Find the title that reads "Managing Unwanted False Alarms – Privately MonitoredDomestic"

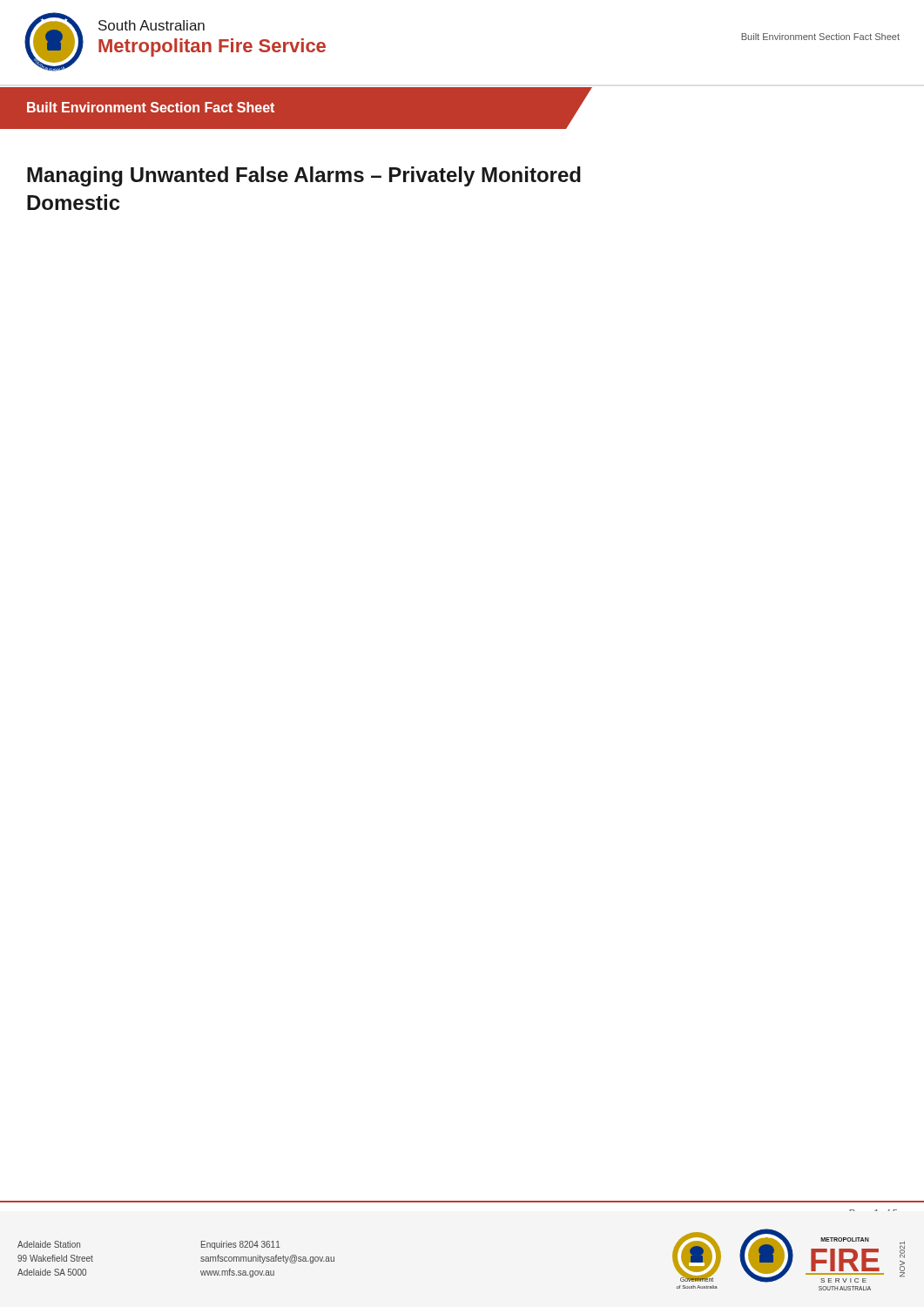coord(304,189)
